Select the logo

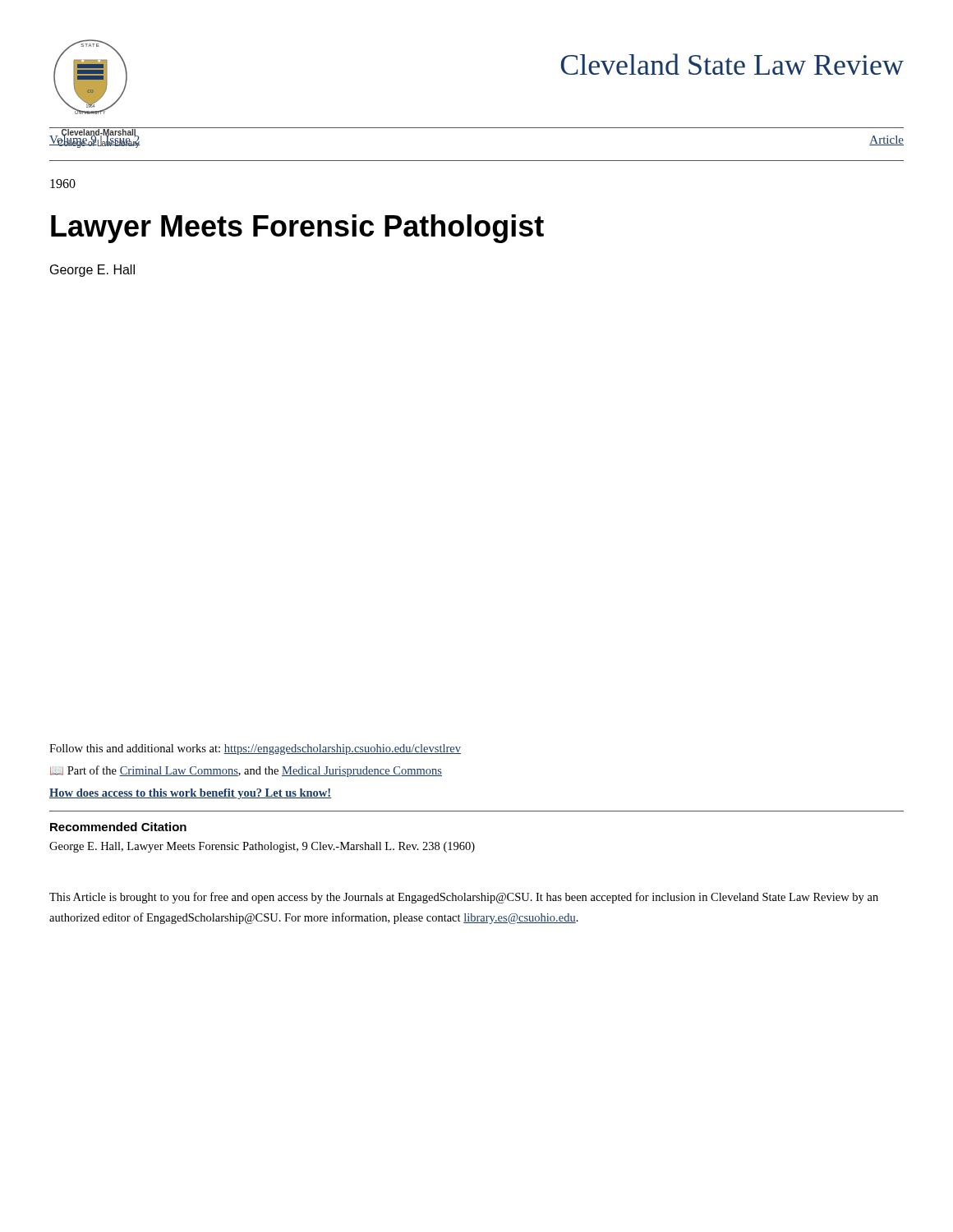pyautogui.click(x=99, y=94)
